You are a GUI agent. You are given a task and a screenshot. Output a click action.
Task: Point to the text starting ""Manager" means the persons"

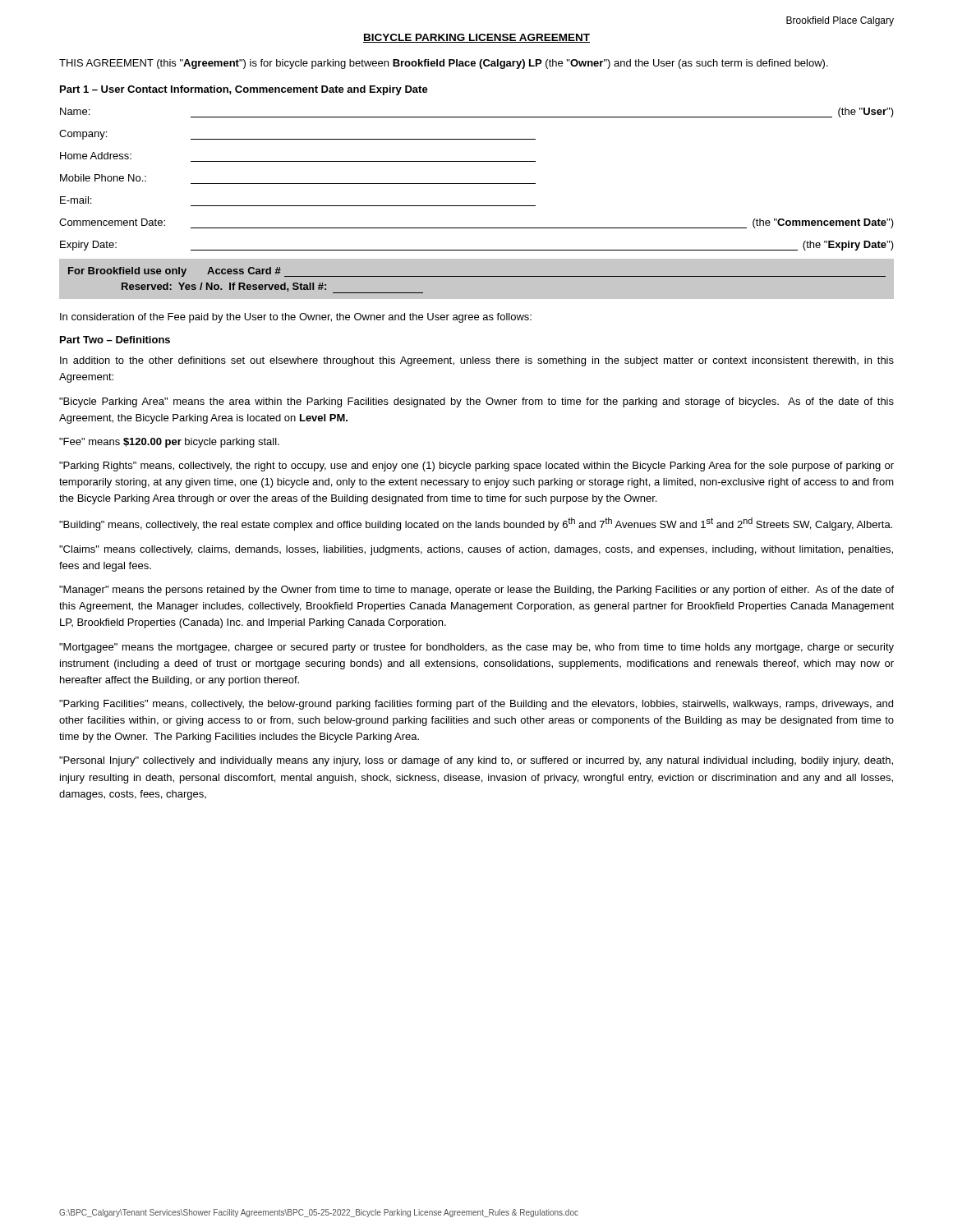476,606
